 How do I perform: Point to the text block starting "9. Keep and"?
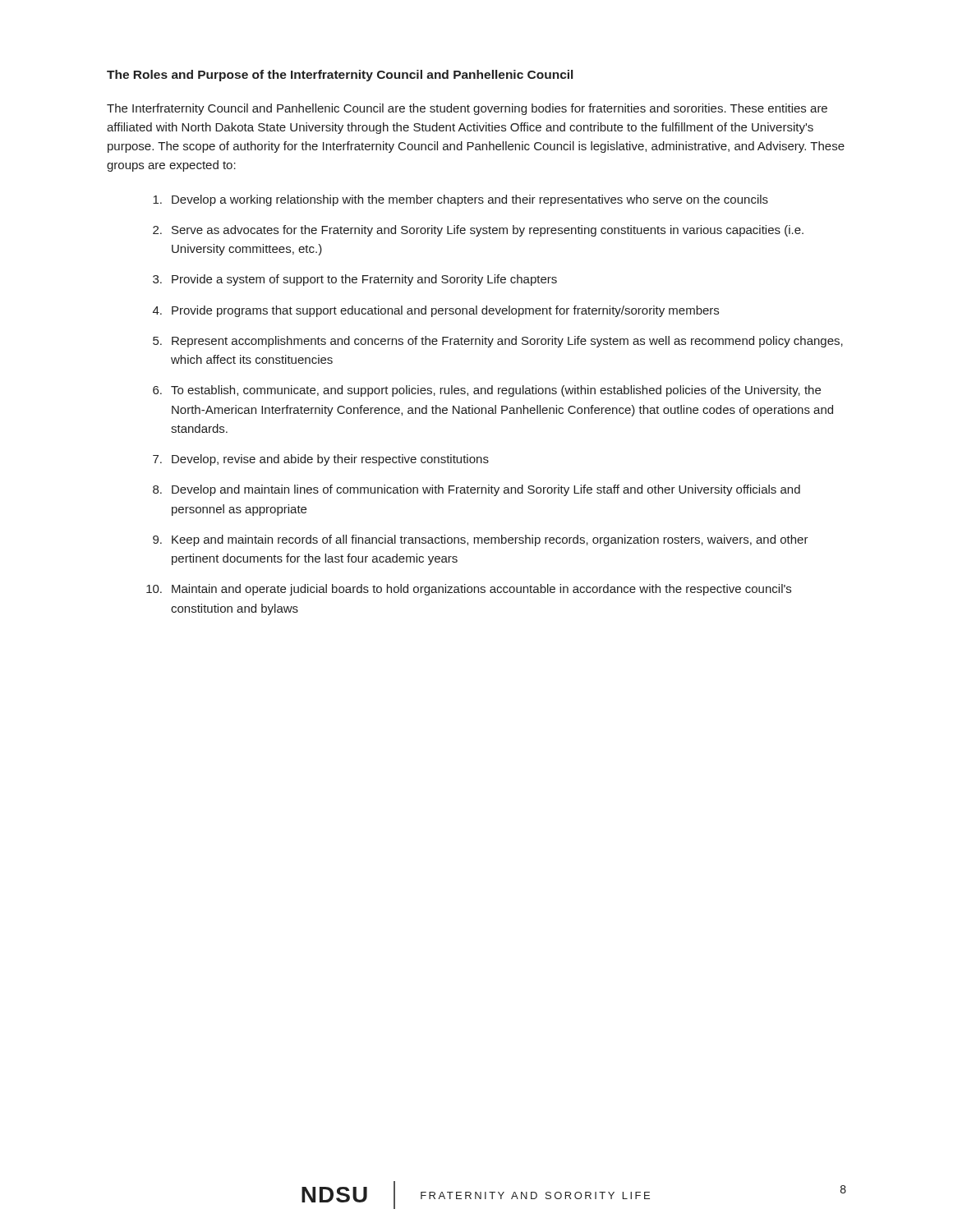(x=489, y=549)
